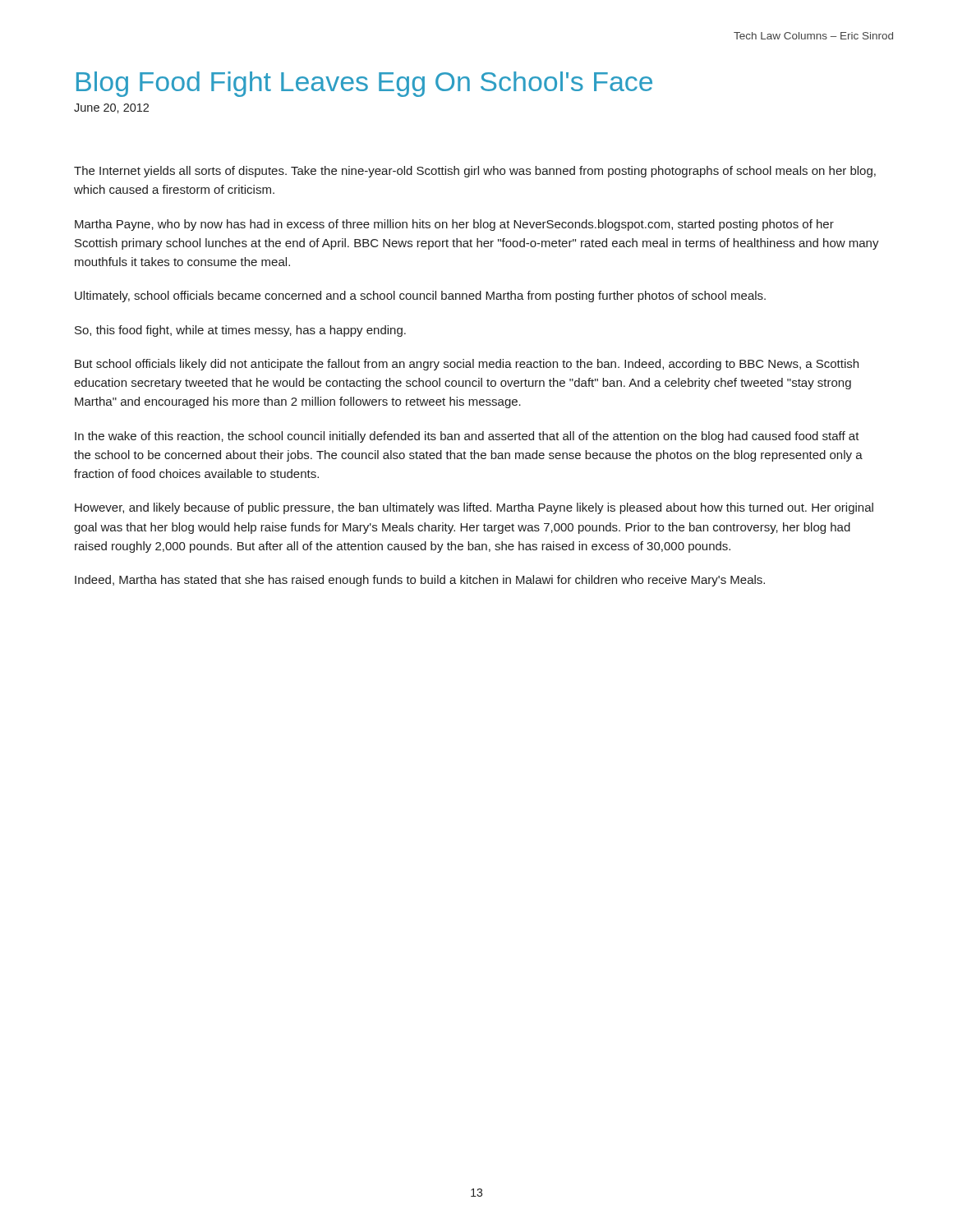953x1232 pixels.
Task: Point to the element starting "In the wake of"
Action: [476, 455]
